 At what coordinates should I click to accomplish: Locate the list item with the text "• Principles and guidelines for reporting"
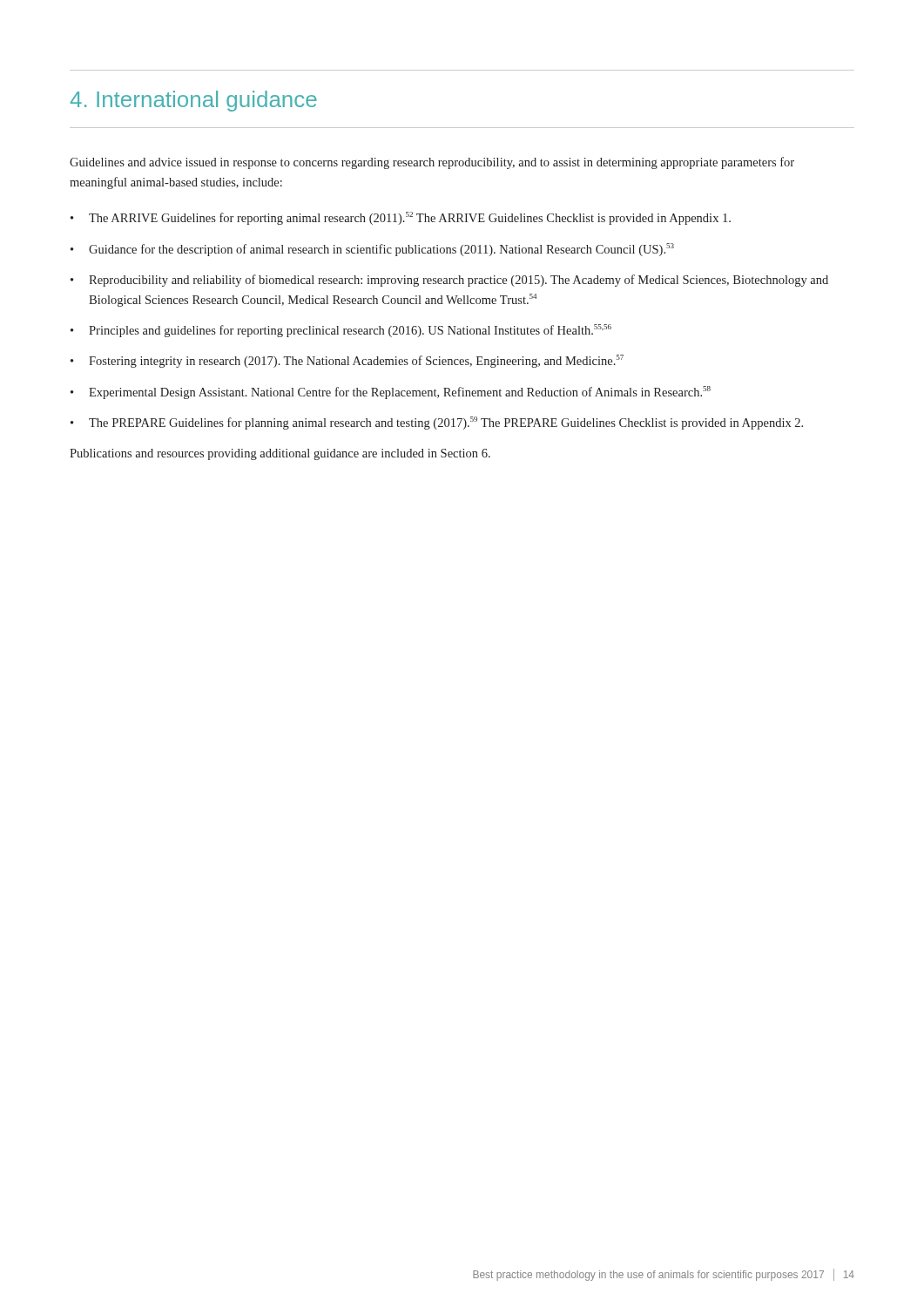[x=462, y=331]
